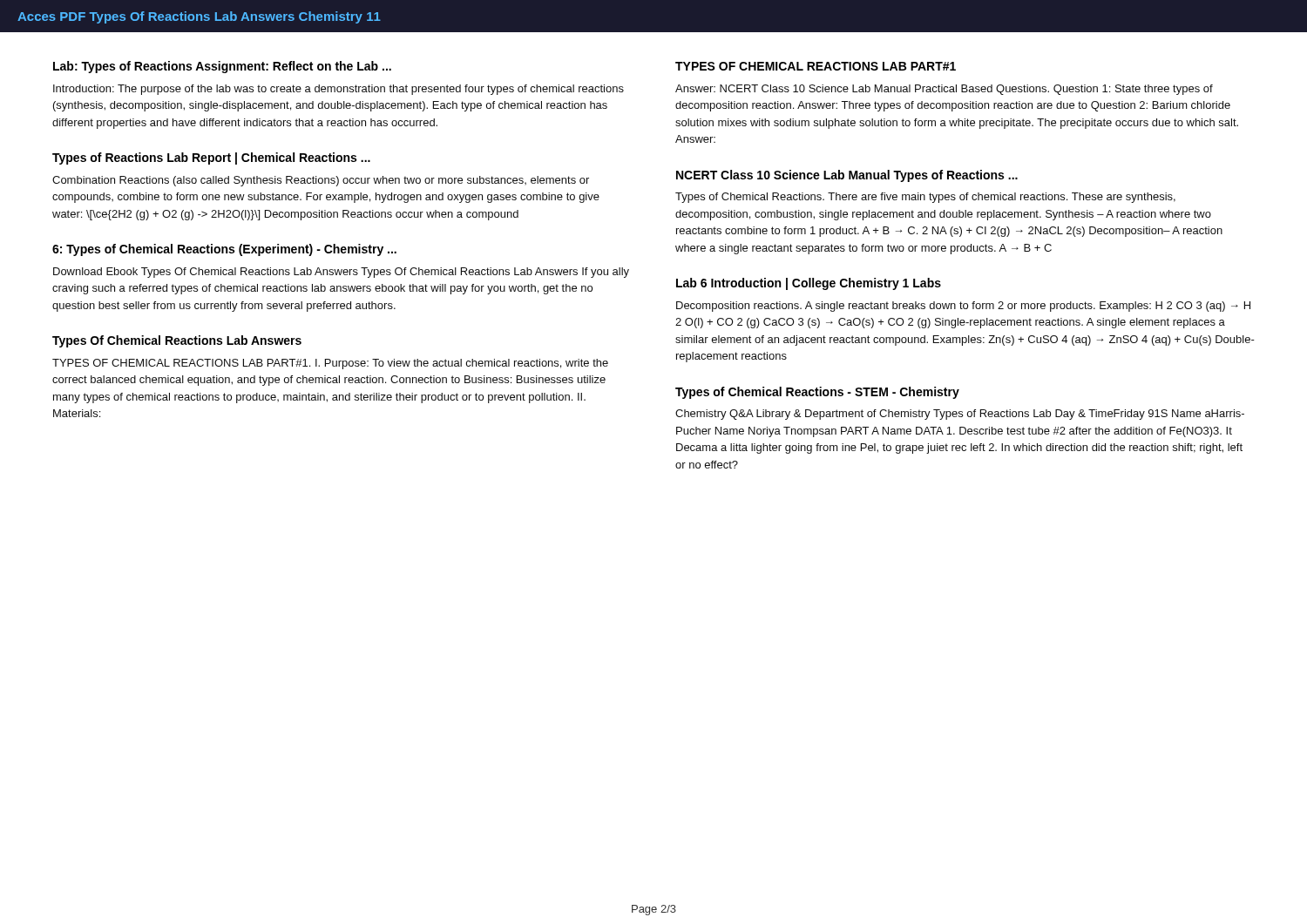This screenshot has height=924, width=1307.
Task: Point to the section header beginning "Types of Reactions Lab Report |"
Action: tap(342, 186)
